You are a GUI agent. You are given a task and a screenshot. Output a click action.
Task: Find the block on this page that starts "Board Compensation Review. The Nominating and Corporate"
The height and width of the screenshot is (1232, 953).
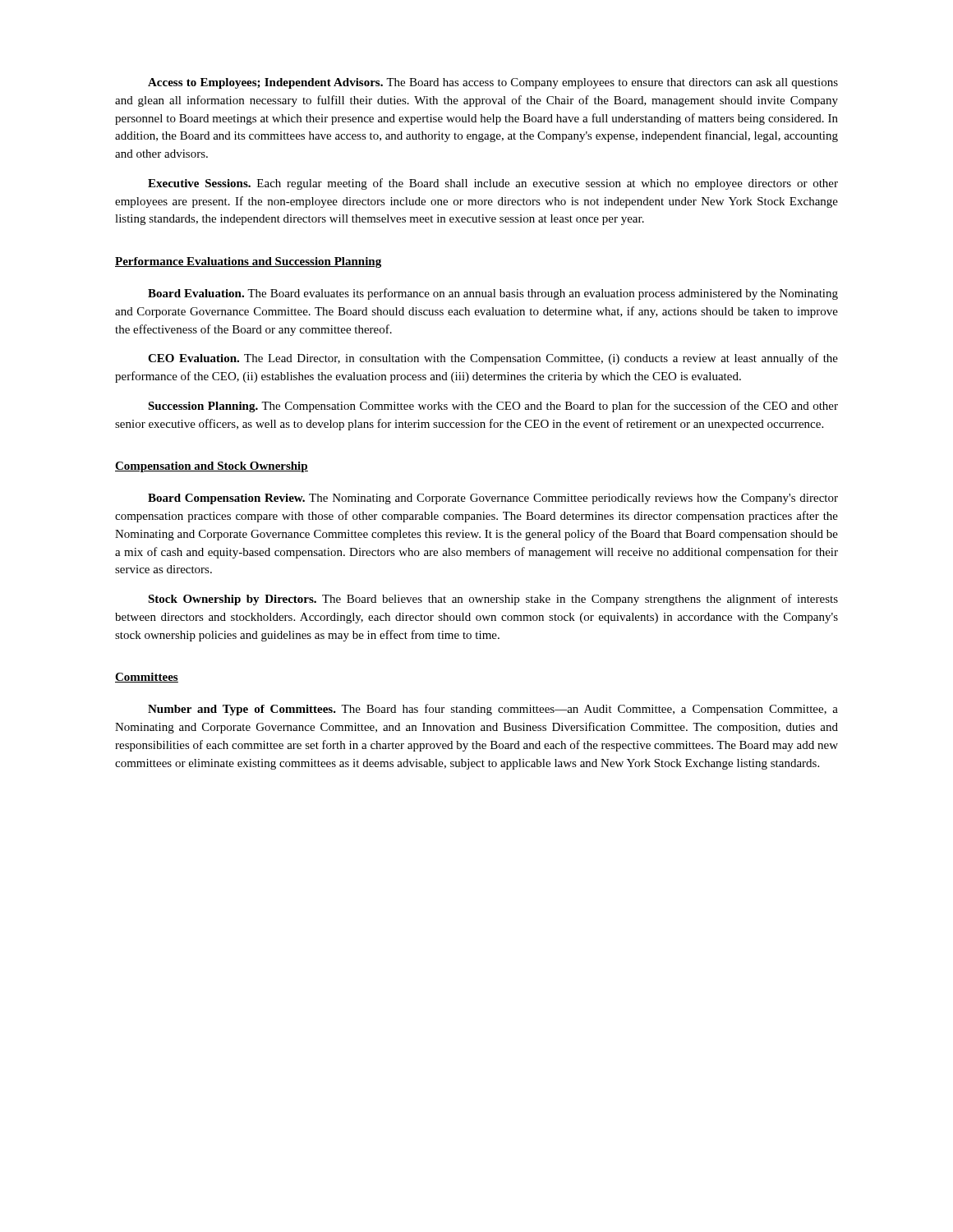click(476, 534)
